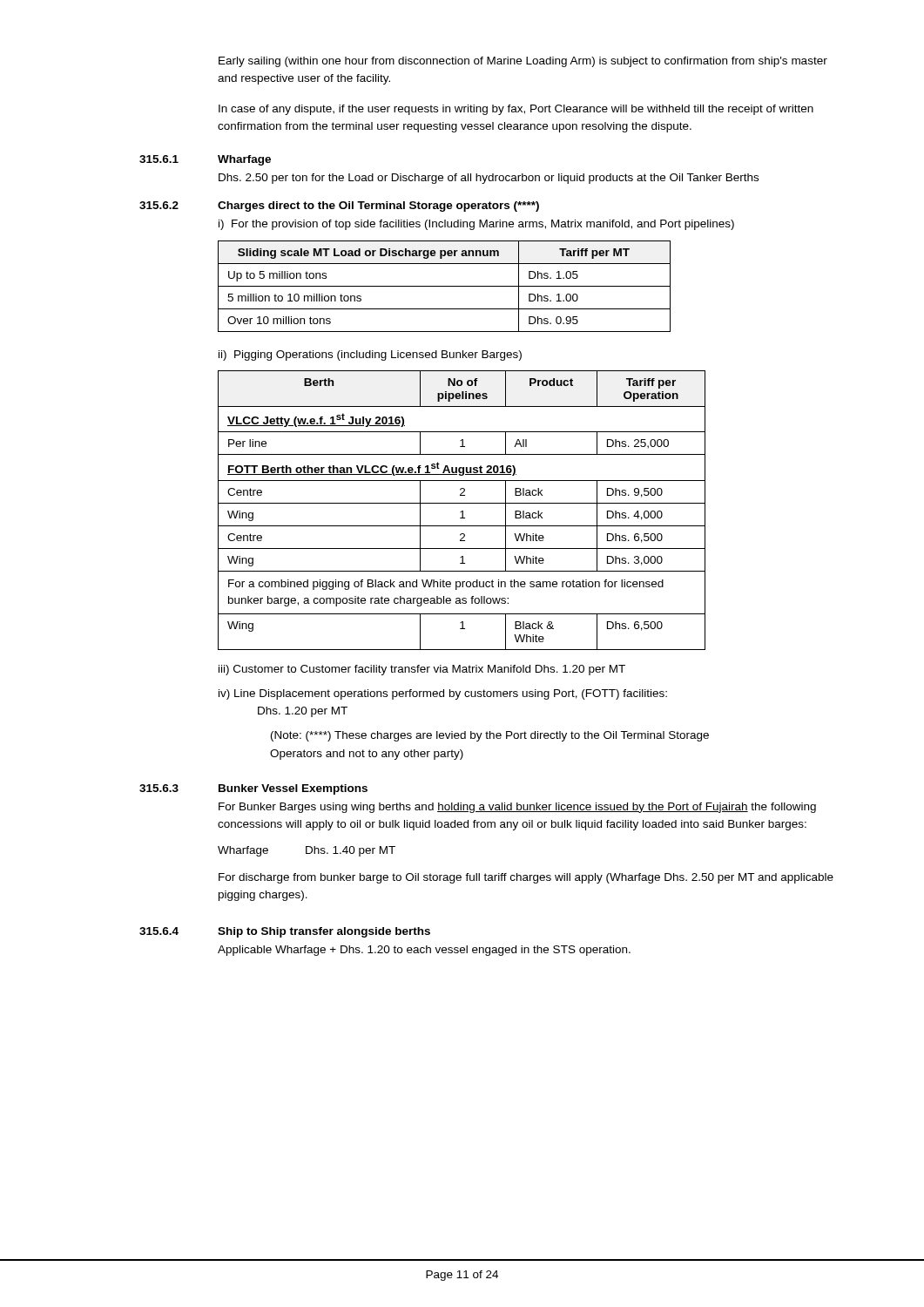Select the table that reads "Dhs. 6,500"

coord(532,510)
